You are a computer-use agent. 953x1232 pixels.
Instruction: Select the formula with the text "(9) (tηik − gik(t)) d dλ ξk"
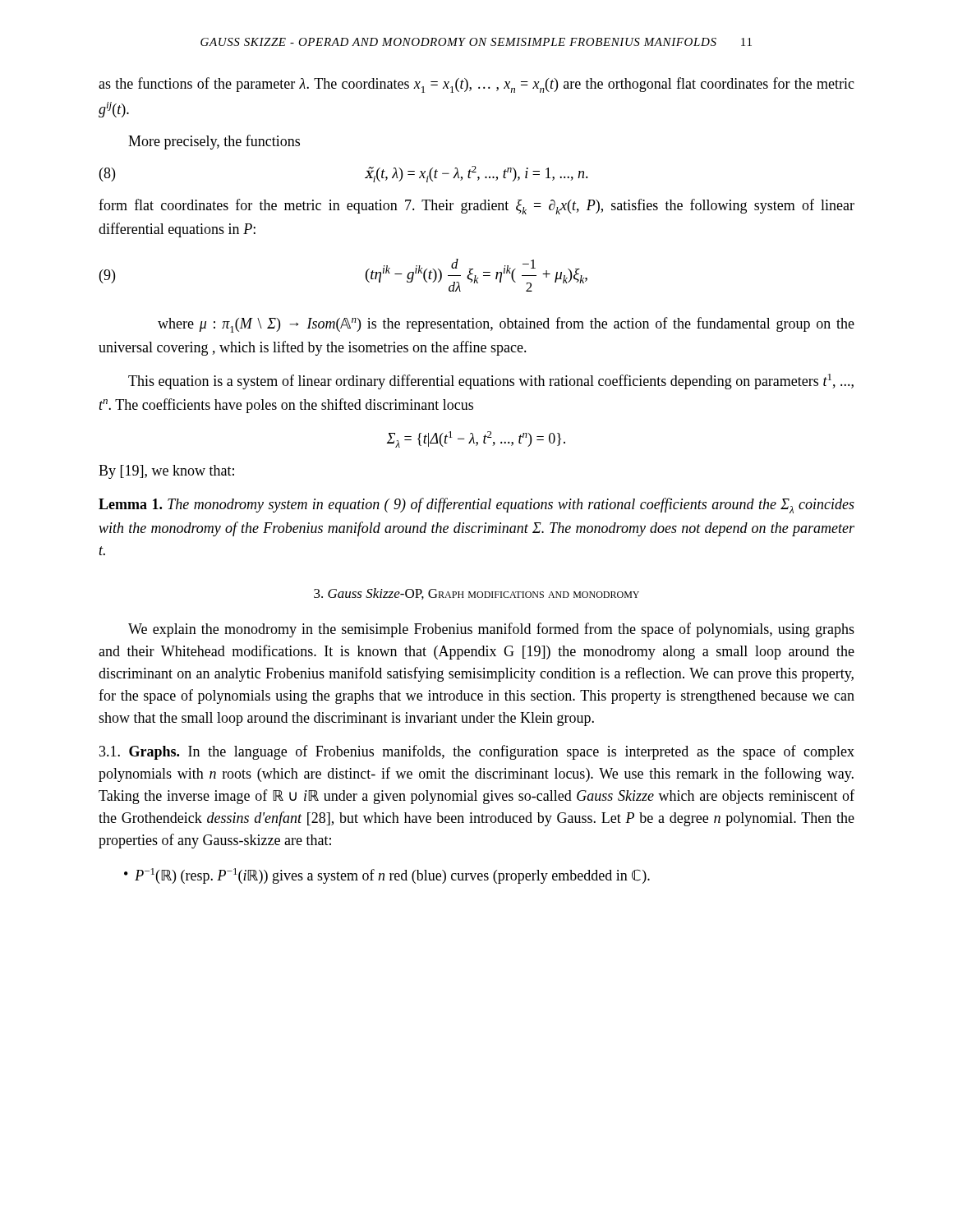[107, 276]
